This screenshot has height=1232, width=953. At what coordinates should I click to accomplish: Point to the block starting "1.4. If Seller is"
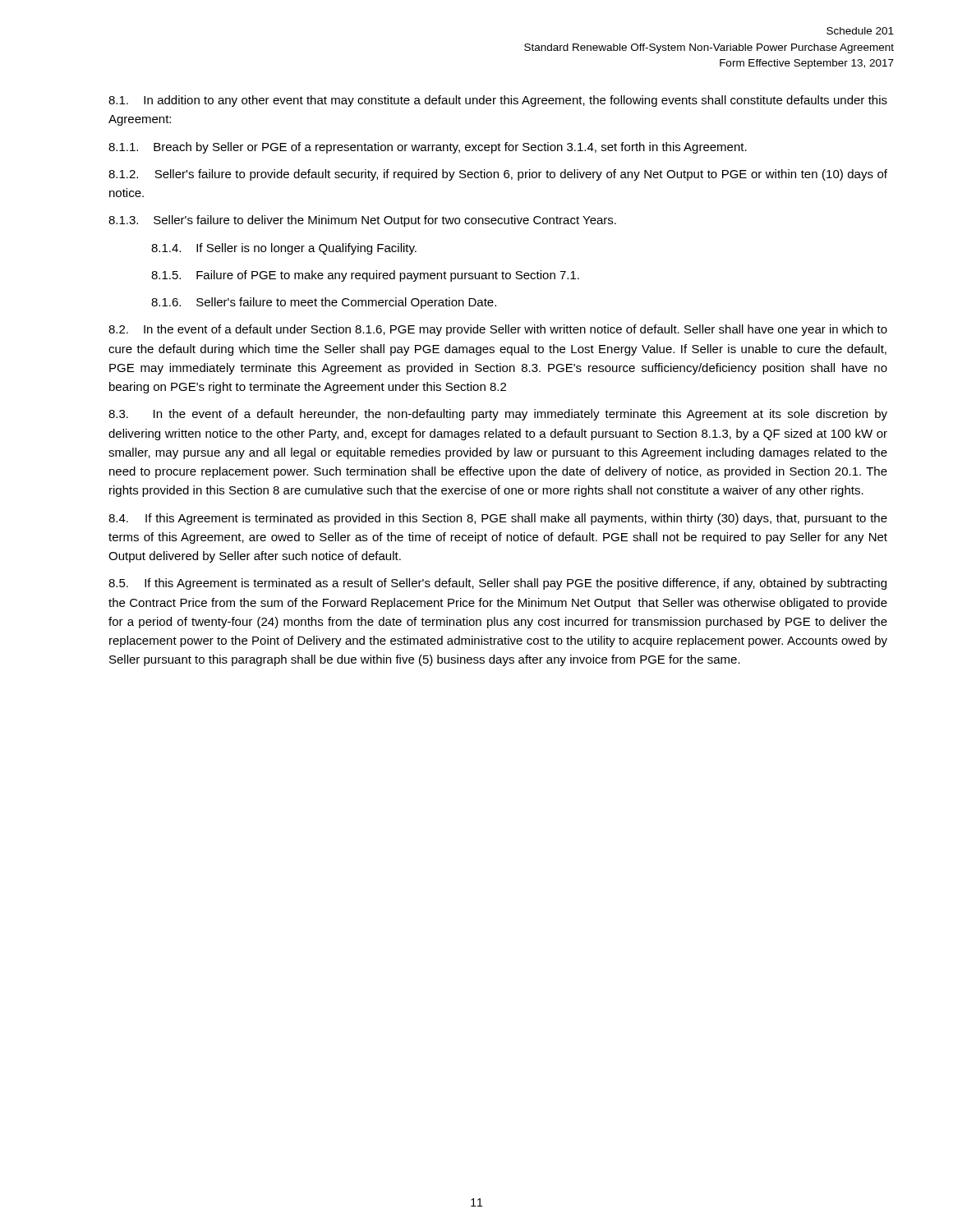[284, 247]
